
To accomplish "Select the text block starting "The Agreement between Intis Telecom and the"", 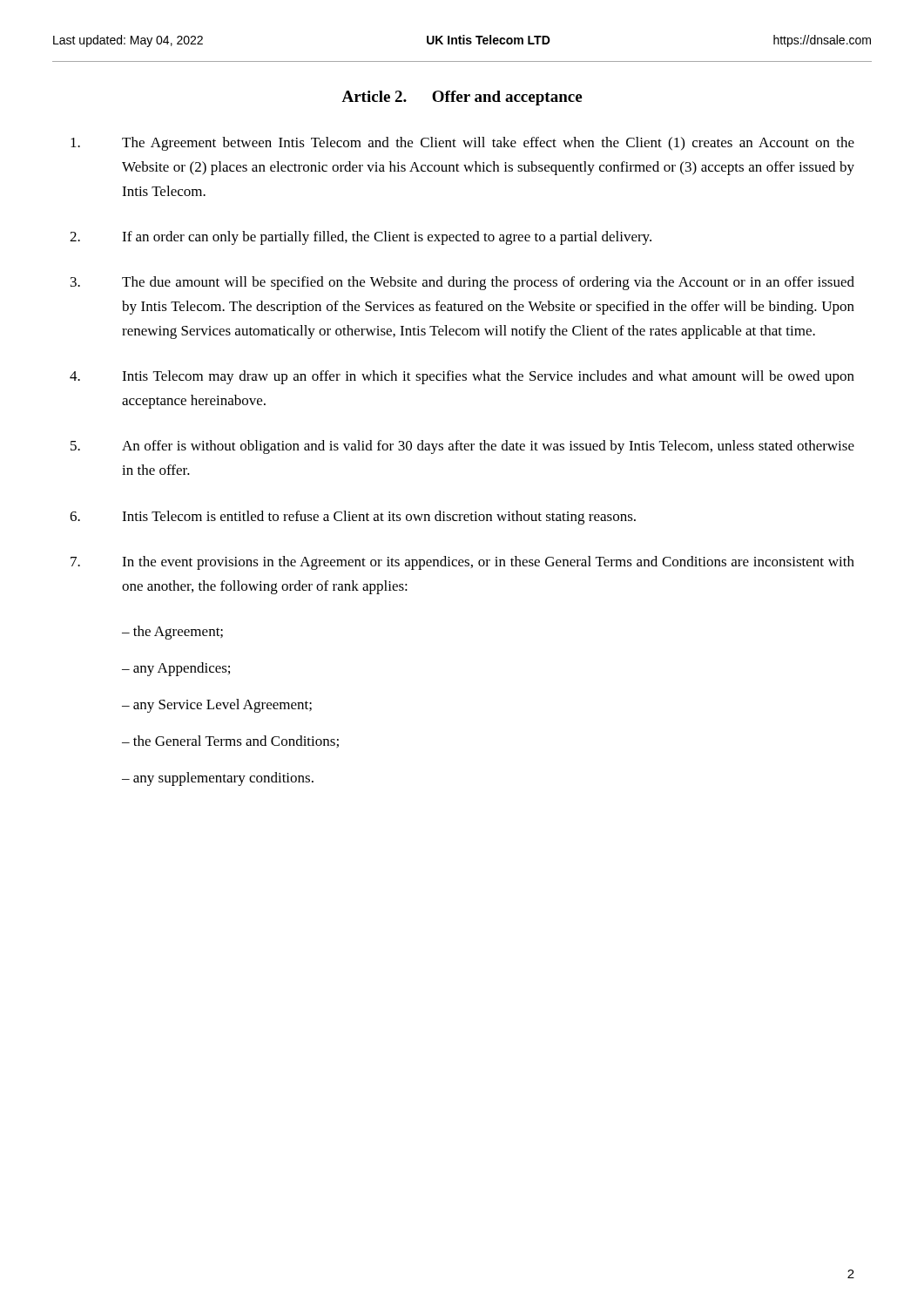I will tap(462, 167).
